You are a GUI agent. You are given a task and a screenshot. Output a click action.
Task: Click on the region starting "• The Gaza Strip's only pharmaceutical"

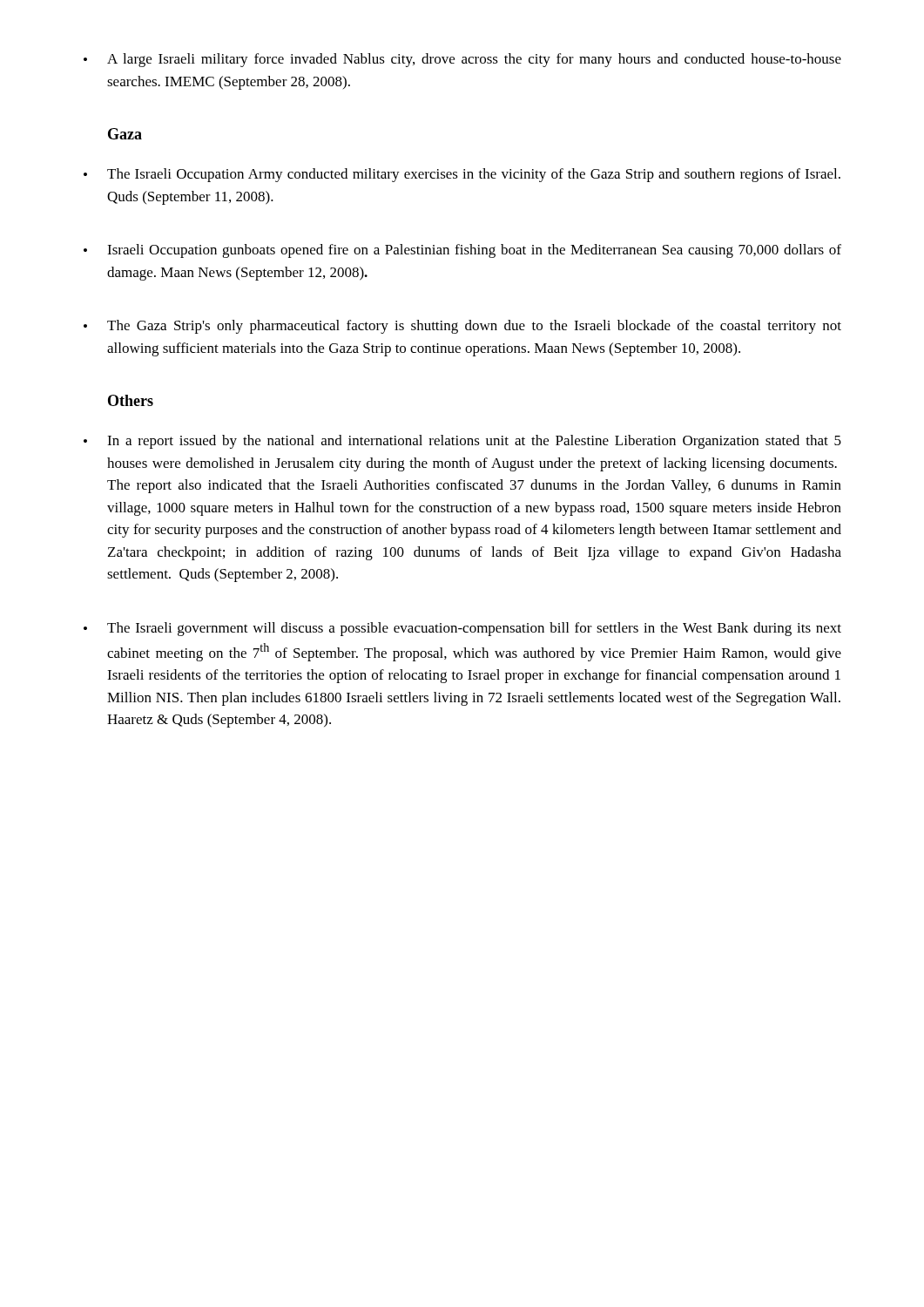(462, 337)
